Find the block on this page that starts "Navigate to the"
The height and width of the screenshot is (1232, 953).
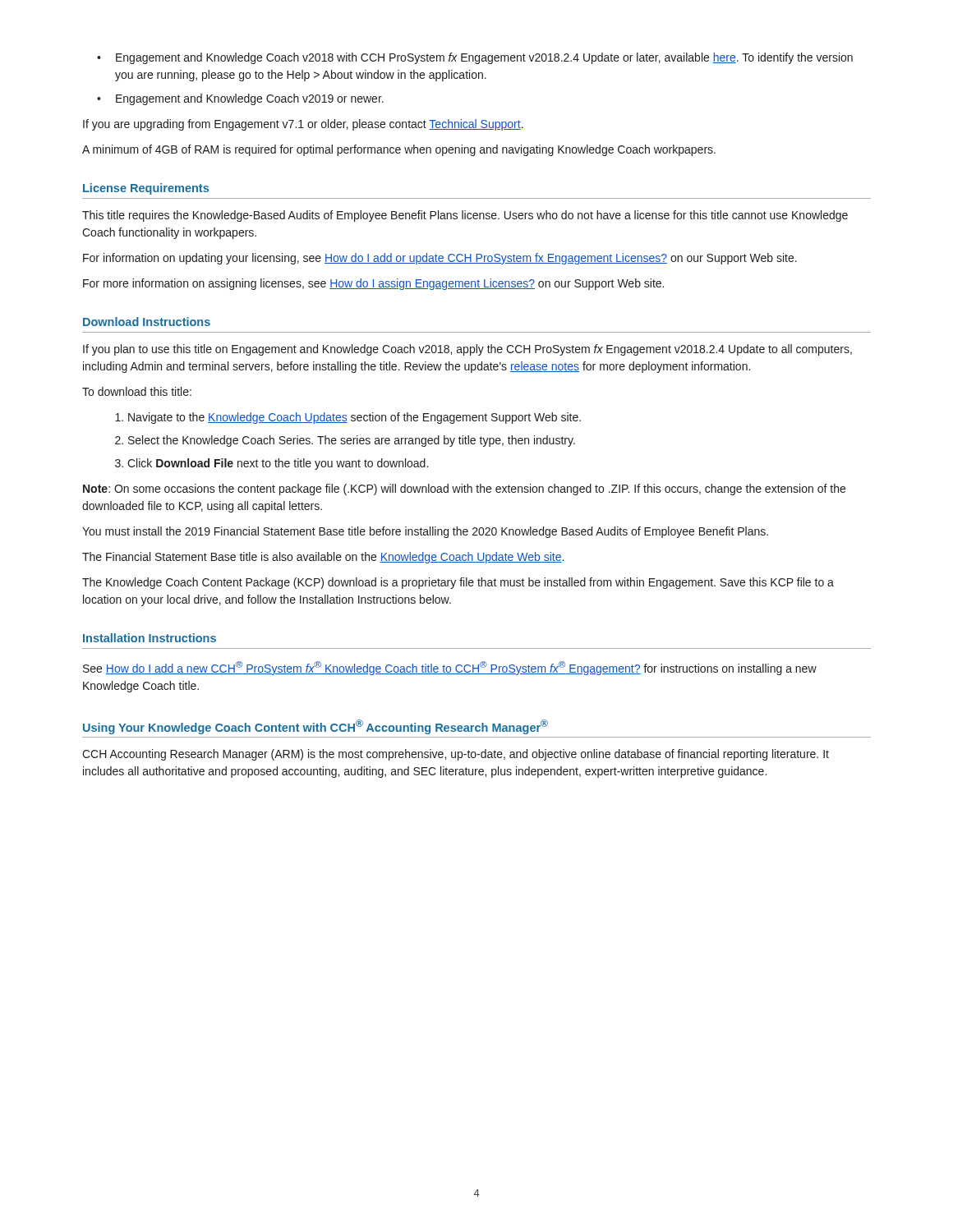[355, 417]
